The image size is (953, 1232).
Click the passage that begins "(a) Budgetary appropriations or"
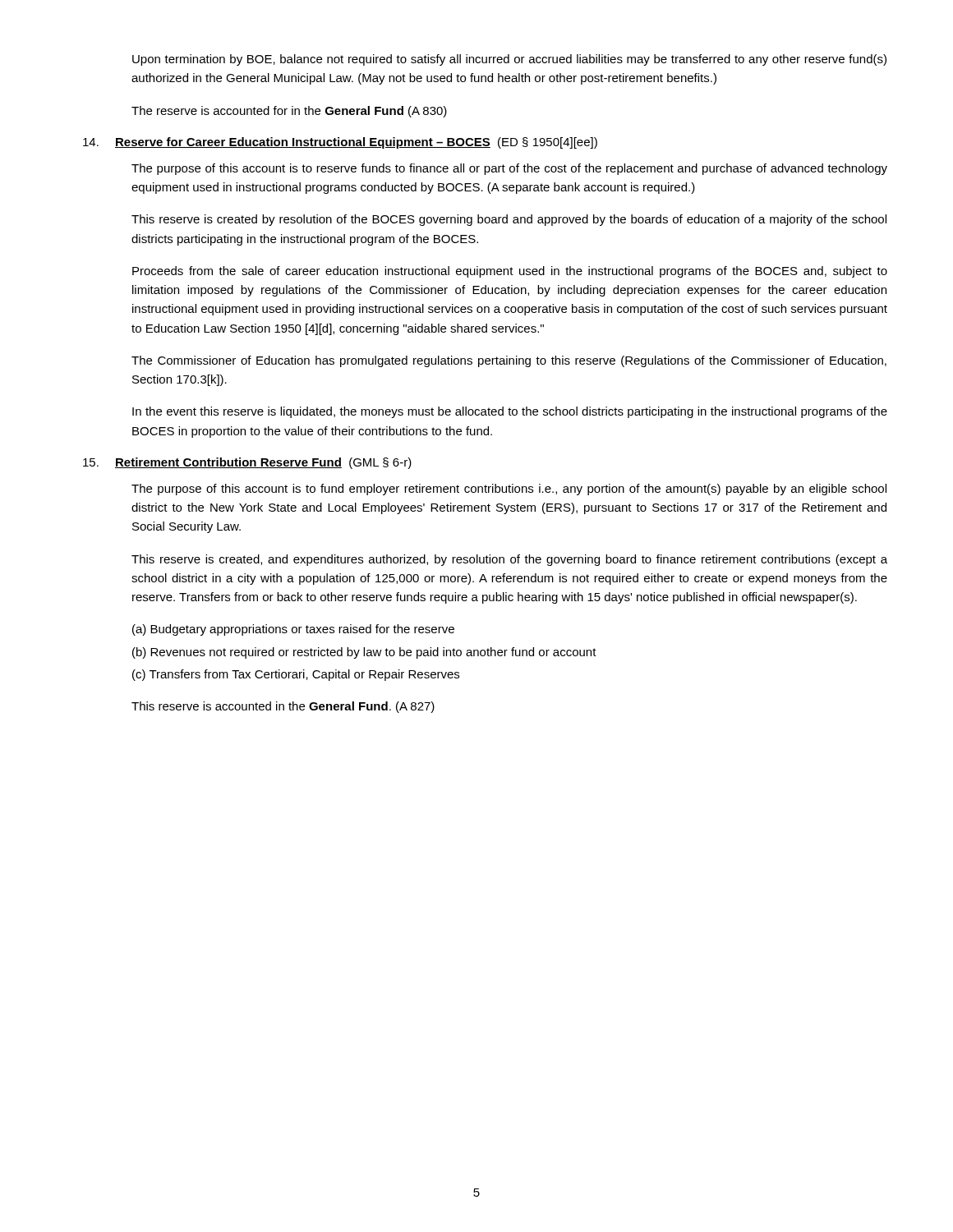(293, 629)
